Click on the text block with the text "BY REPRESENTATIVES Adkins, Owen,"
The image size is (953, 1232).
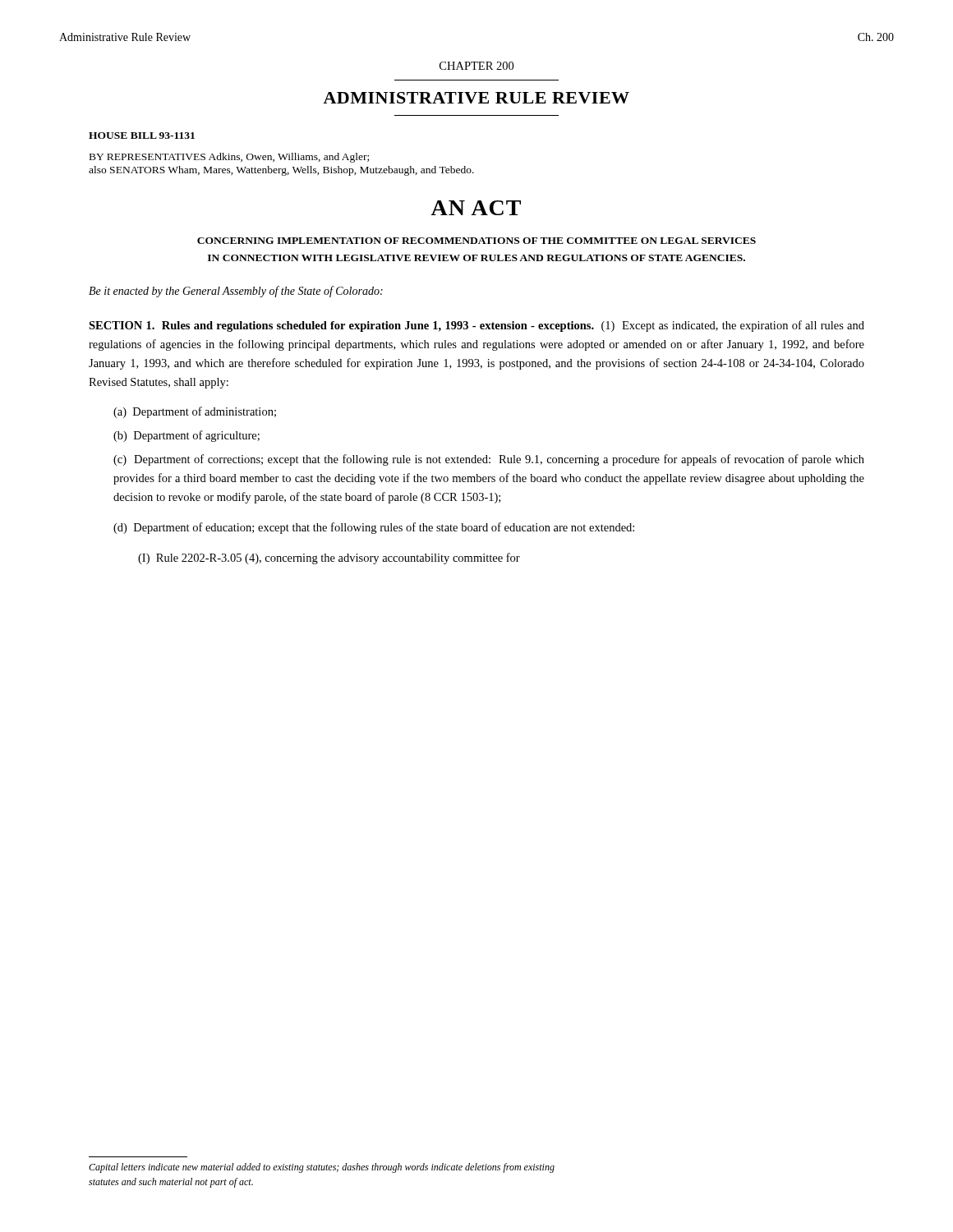click(282, 163)
